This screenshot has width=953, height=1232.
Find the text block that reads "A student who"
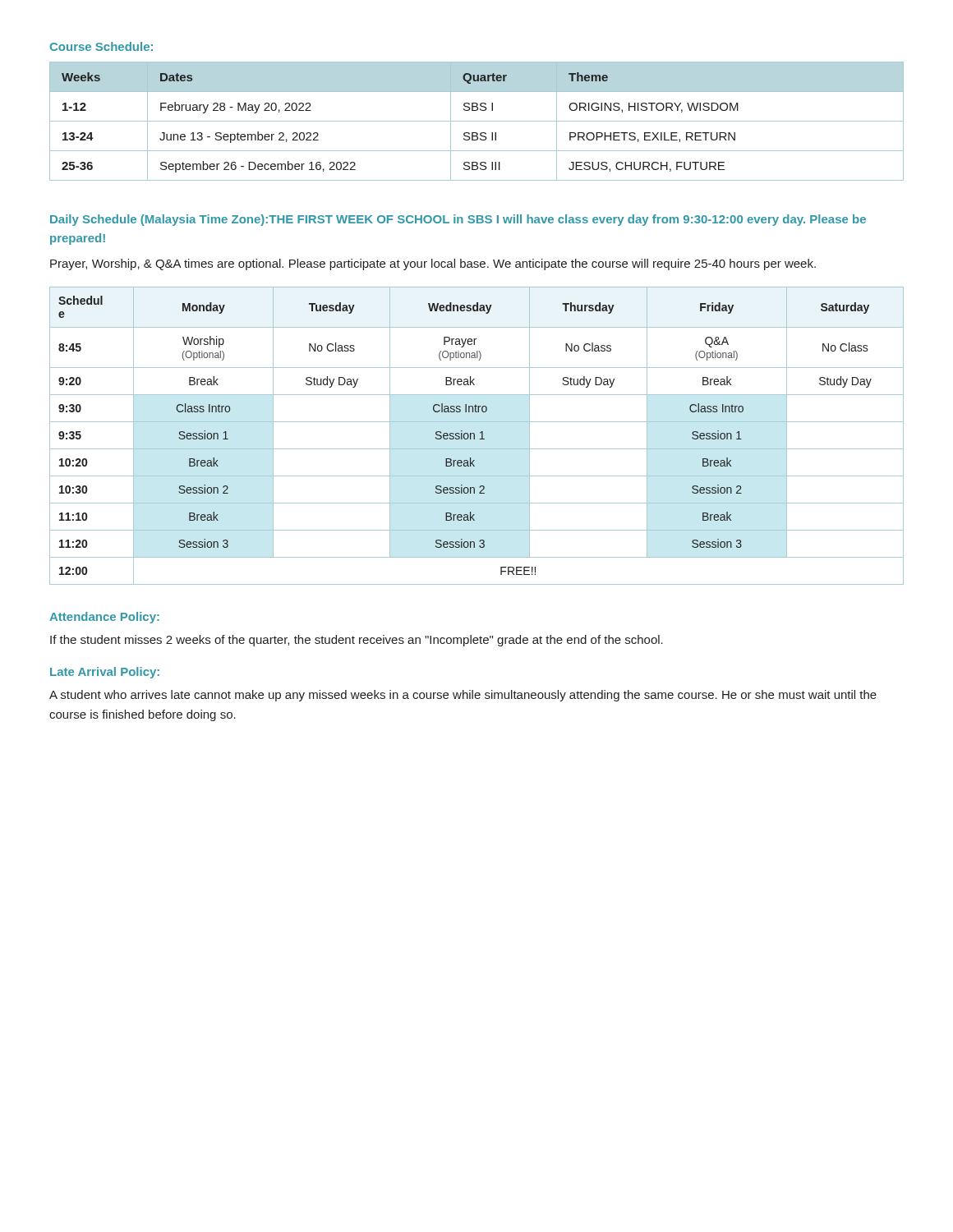463,704
